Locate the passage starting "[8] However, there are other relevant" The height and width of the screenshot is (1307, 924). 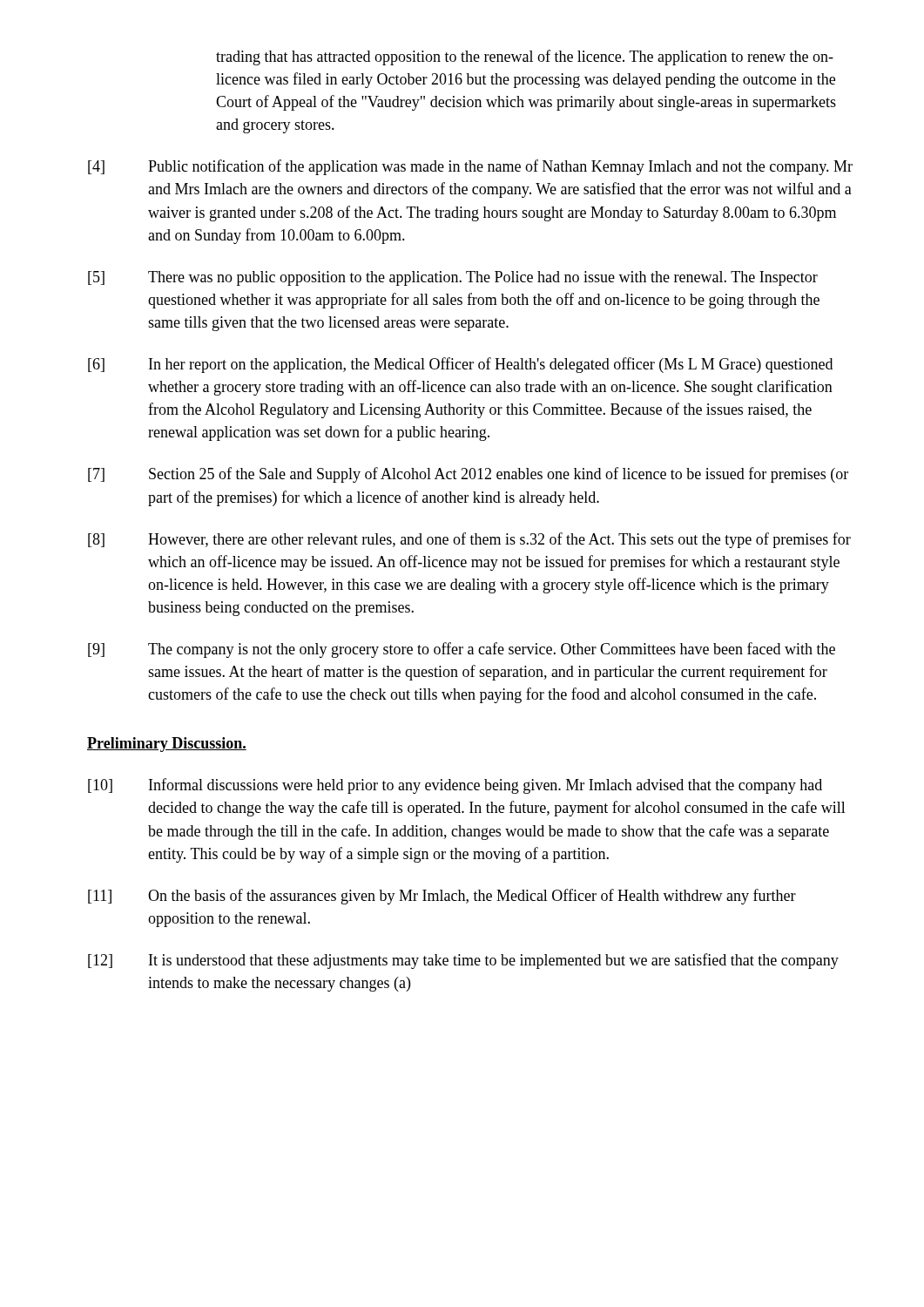coord(471,573)
